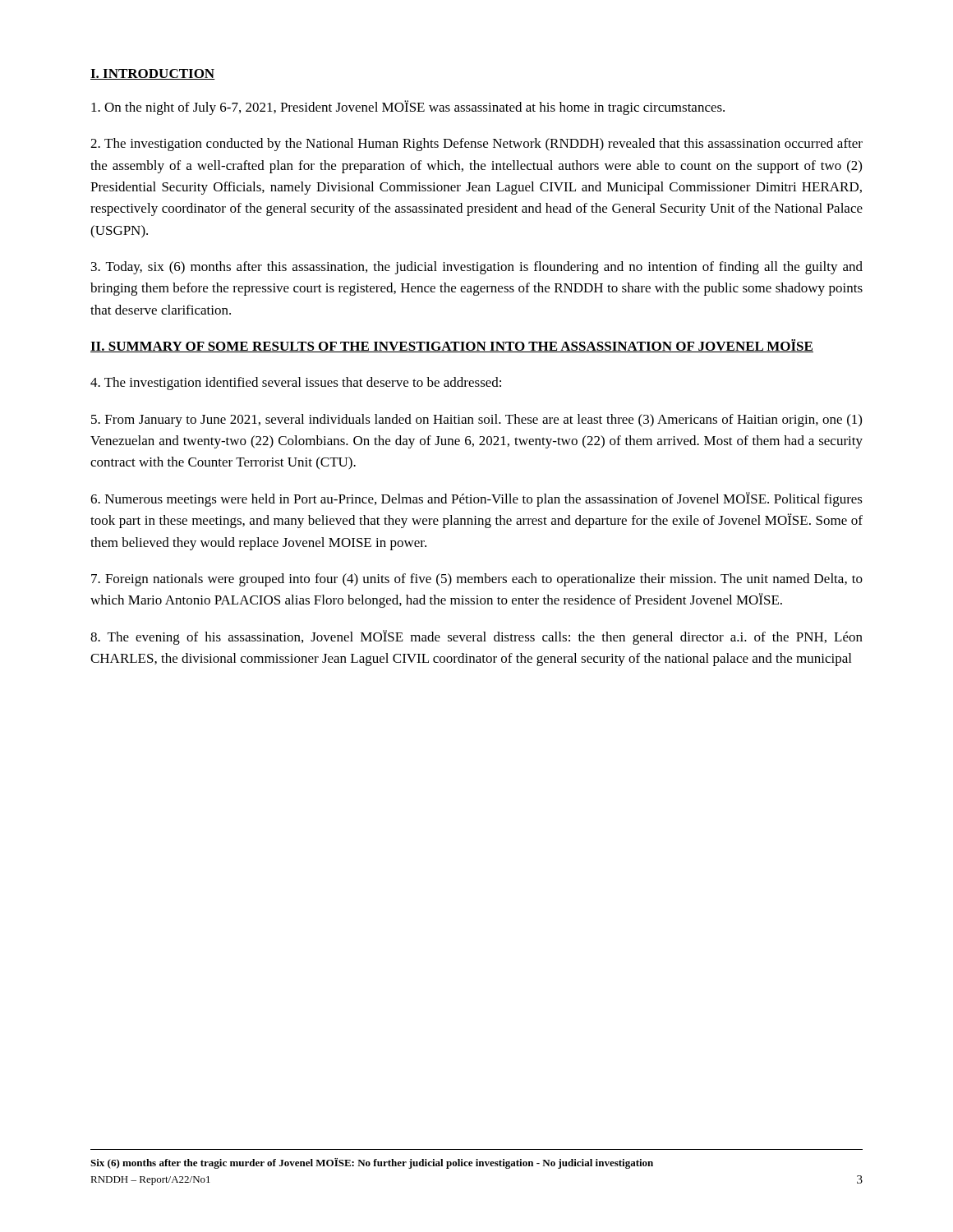This screenshot has height=1232, width=953.
Task: Where is the passage that starts "On the night of July 6-7, 2021,"?
Action: click(x=408, y=107)
